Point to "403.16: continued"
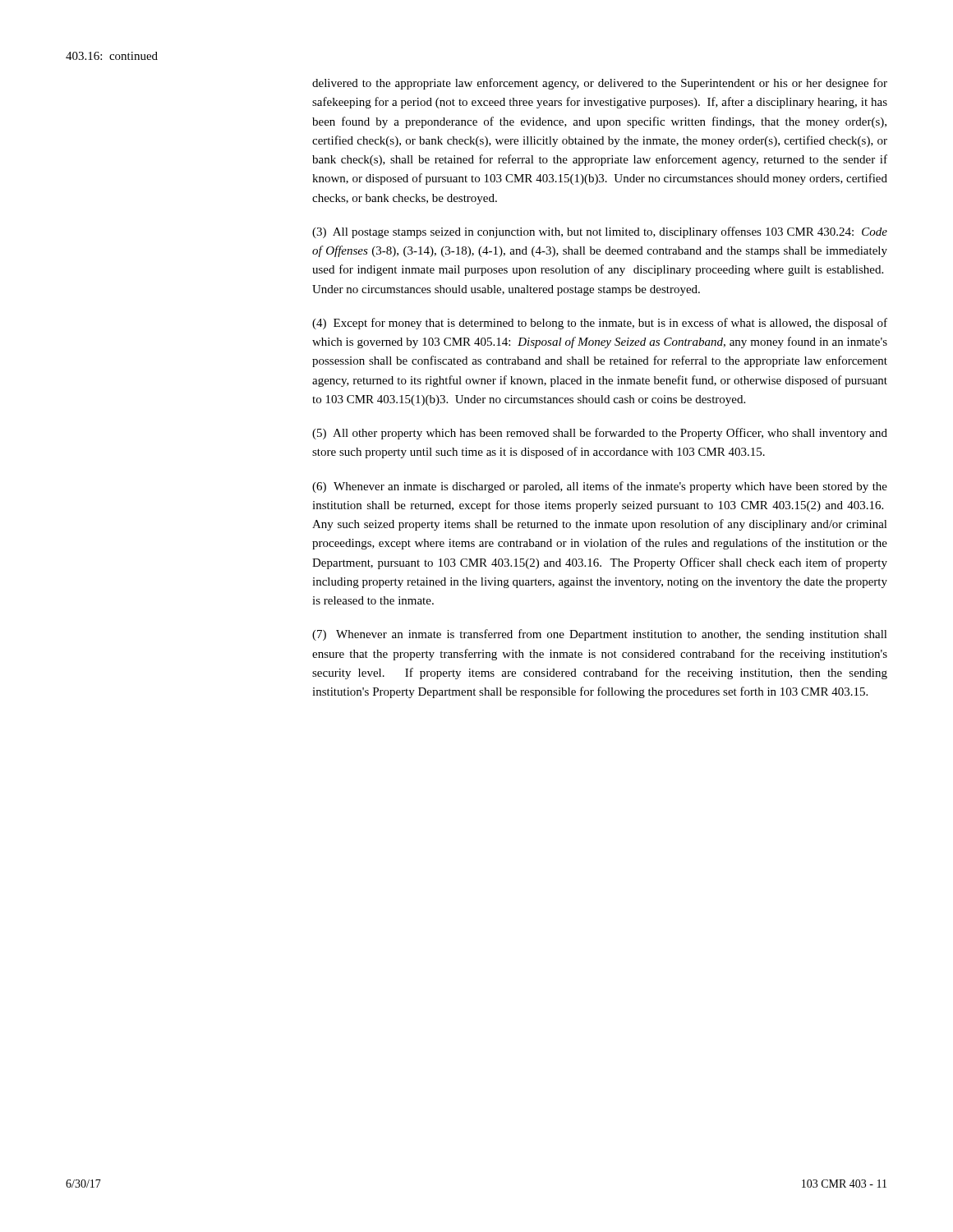 (112, 56)
